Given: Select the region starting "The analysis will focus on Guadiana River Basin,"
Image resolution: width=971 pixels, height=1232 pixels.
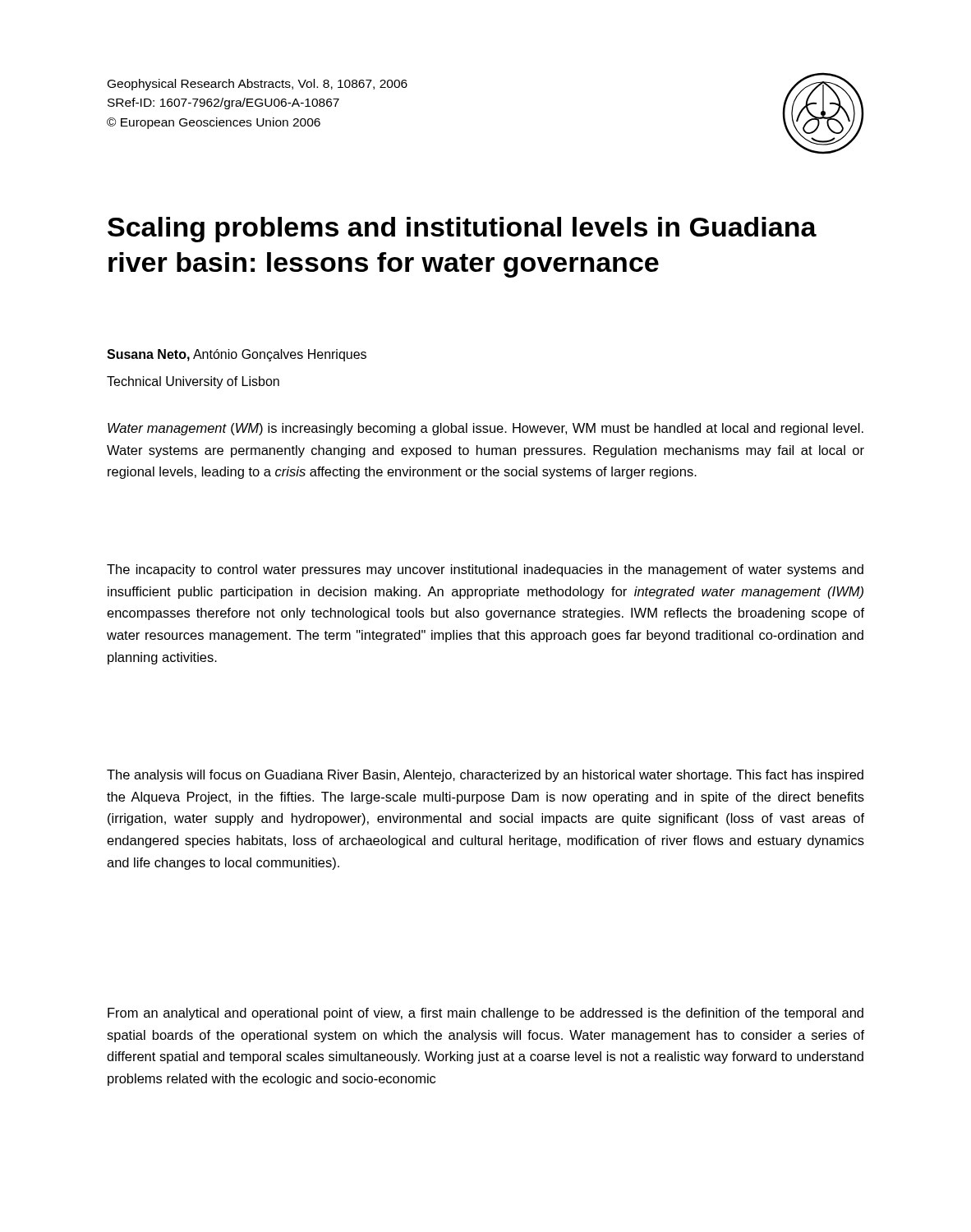Looking at the screenshot, I should pos(486,819).
